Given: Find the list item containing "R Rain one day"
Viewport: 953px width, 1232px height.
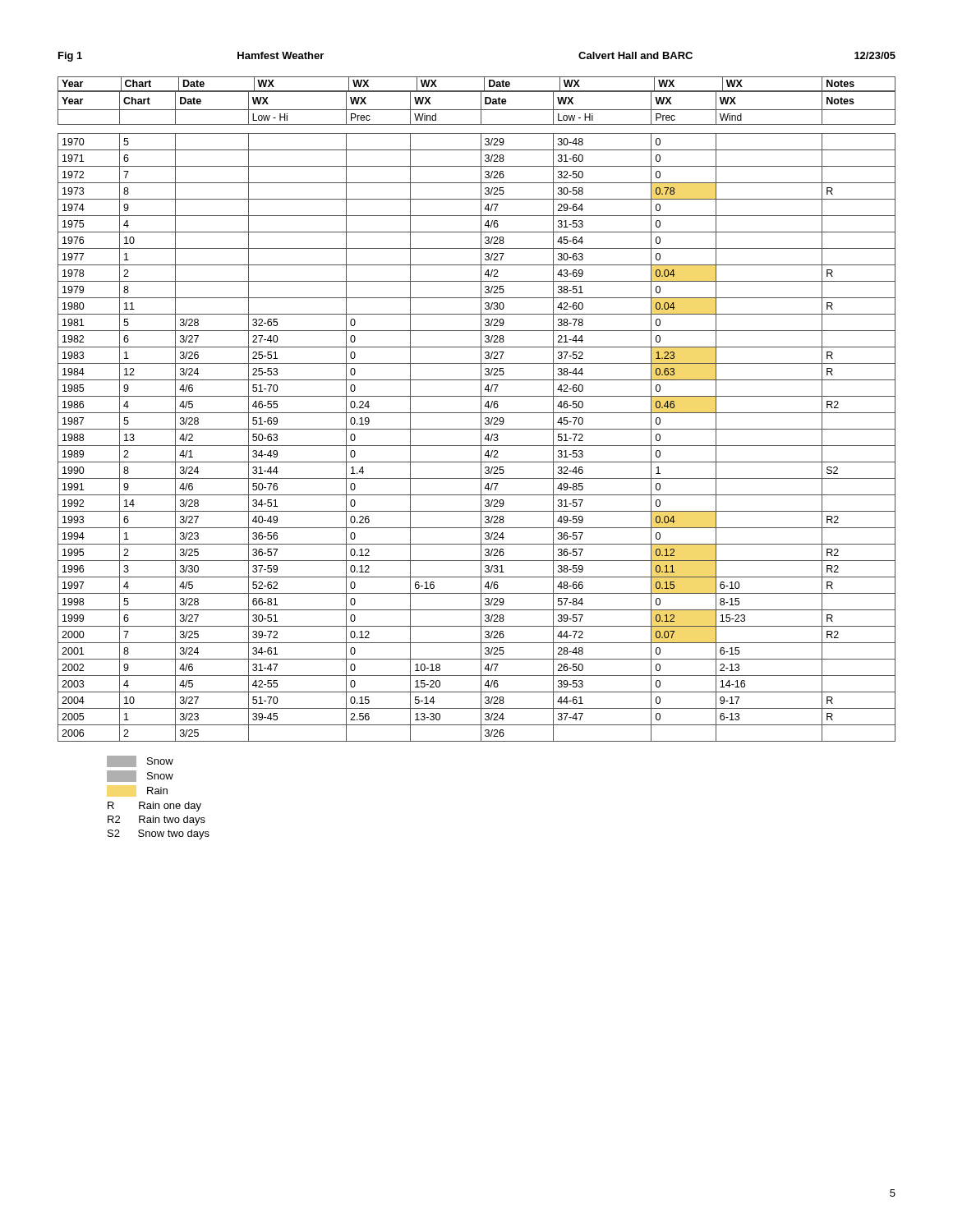Looking at the screenshot, I should click(x=154, y=805).
